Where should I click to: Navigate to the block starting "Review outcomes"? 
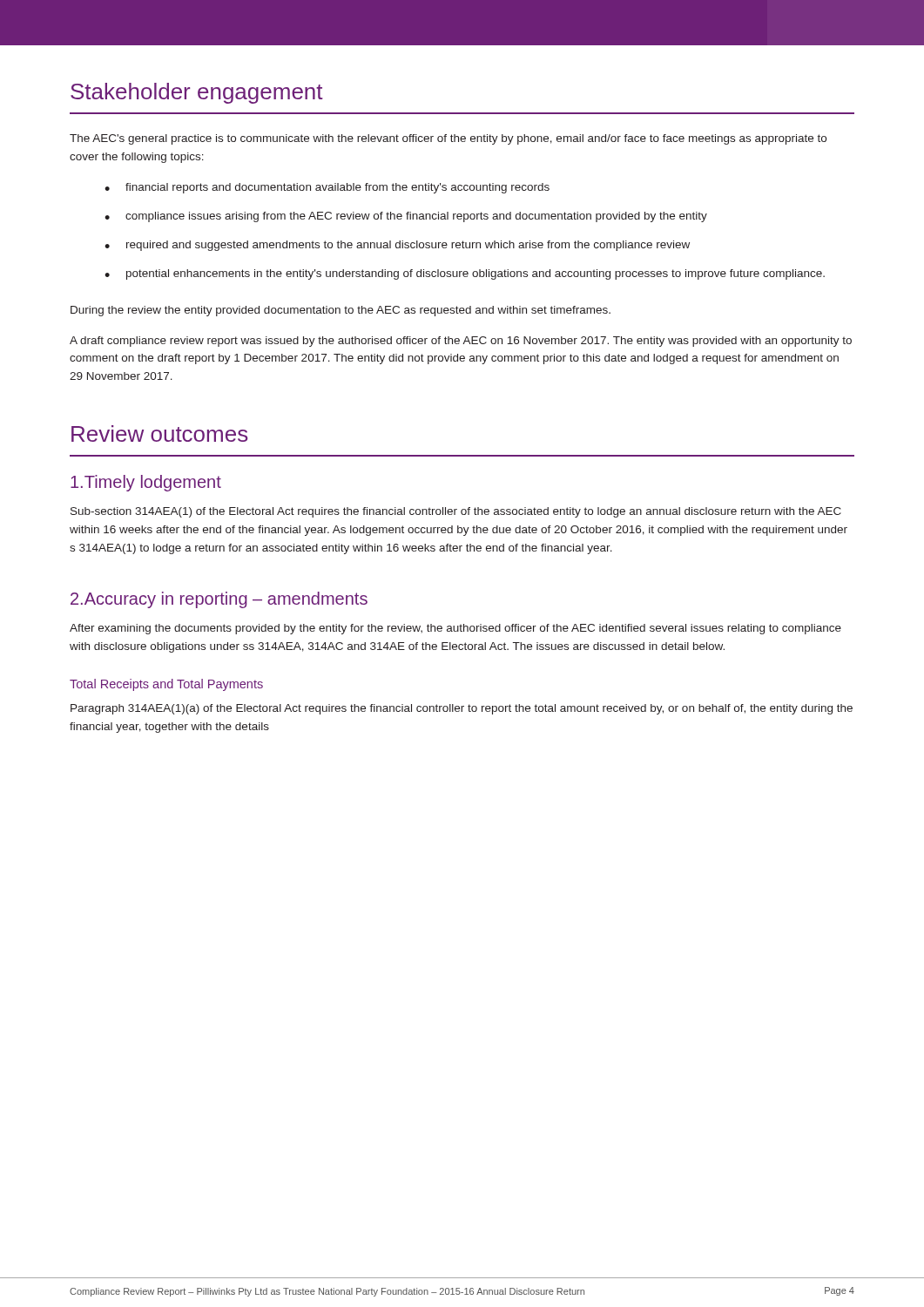click(x=160, y=433)
